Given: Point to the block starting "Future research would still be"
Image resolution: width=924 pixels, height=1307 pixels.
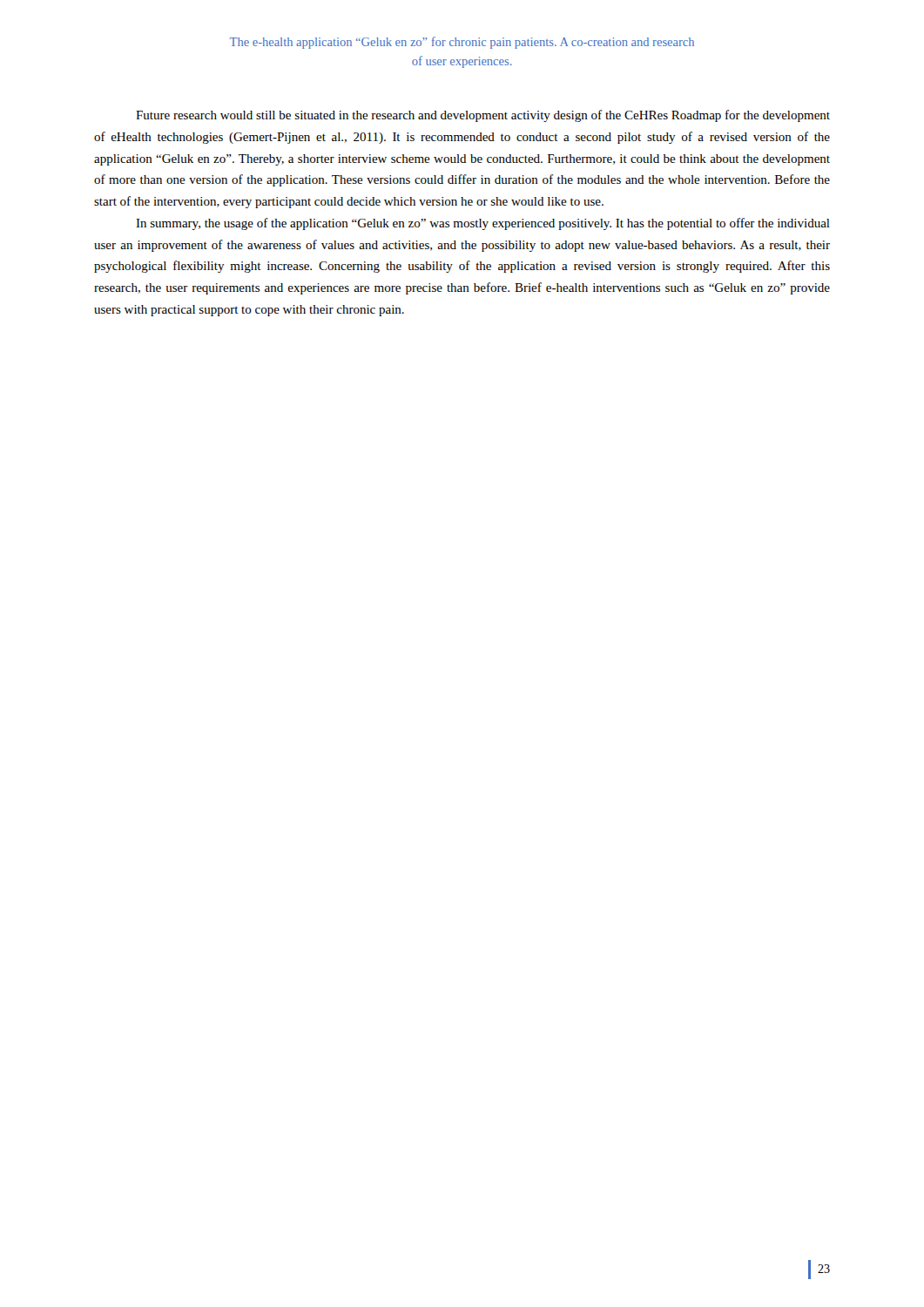Looking at the screenshot, I should (x=462, y=212).
